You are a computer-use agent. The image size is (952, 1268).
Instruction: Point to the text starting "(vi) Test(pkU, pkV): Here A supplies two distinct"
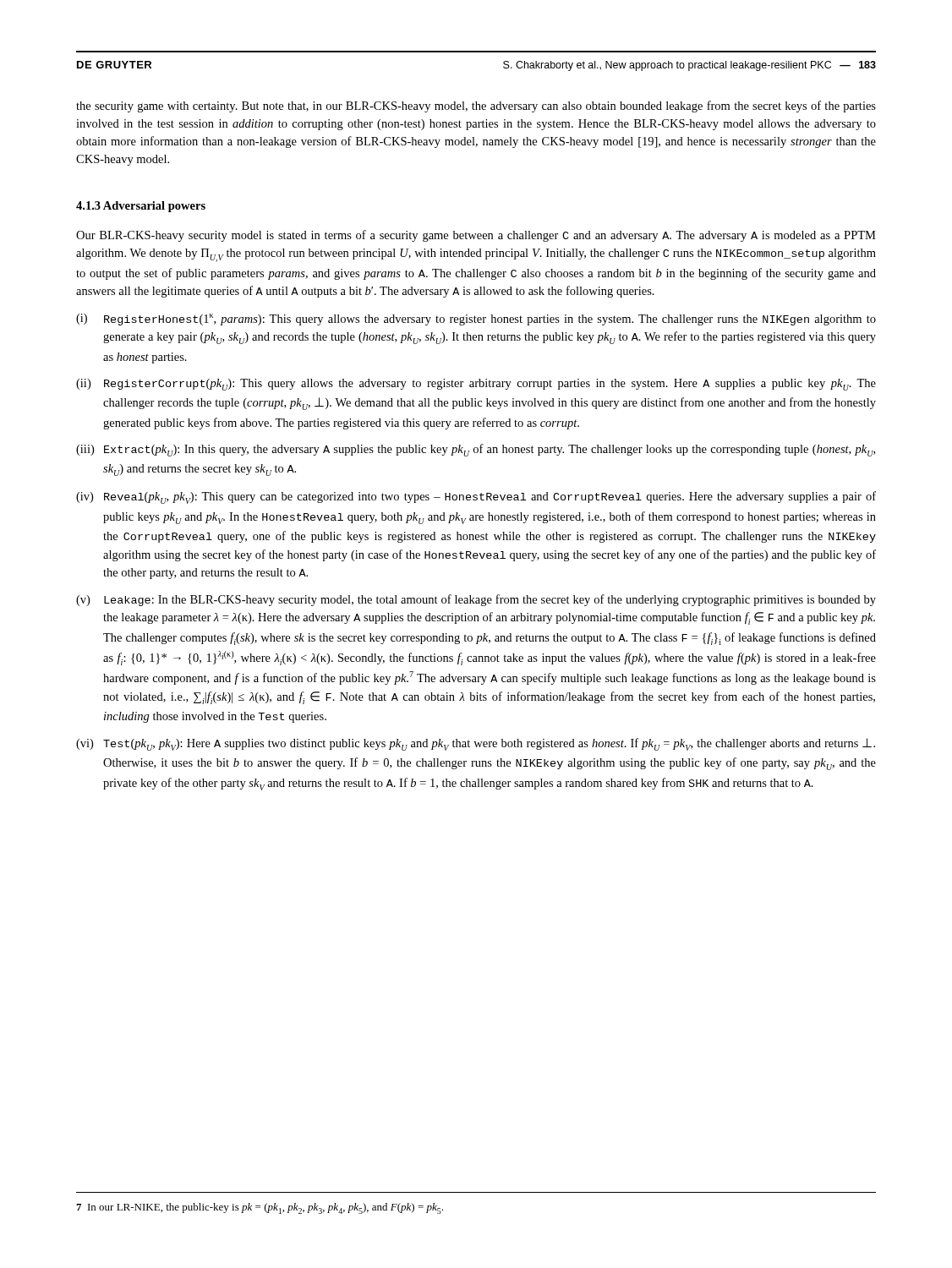tap(476, 764)
